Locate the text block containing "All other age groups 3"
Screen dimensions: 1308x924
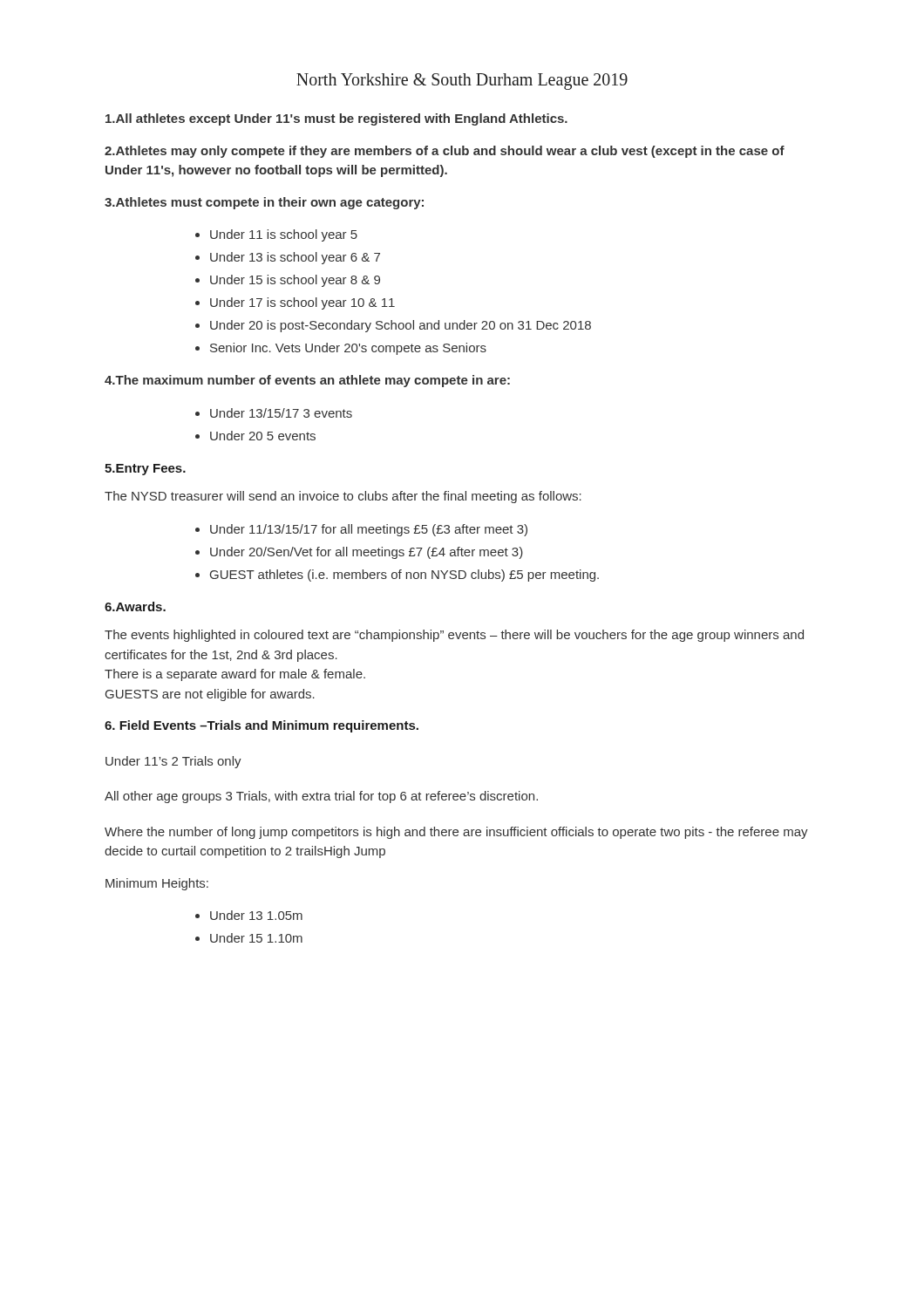pyautogui.click(x=322, y=796)
